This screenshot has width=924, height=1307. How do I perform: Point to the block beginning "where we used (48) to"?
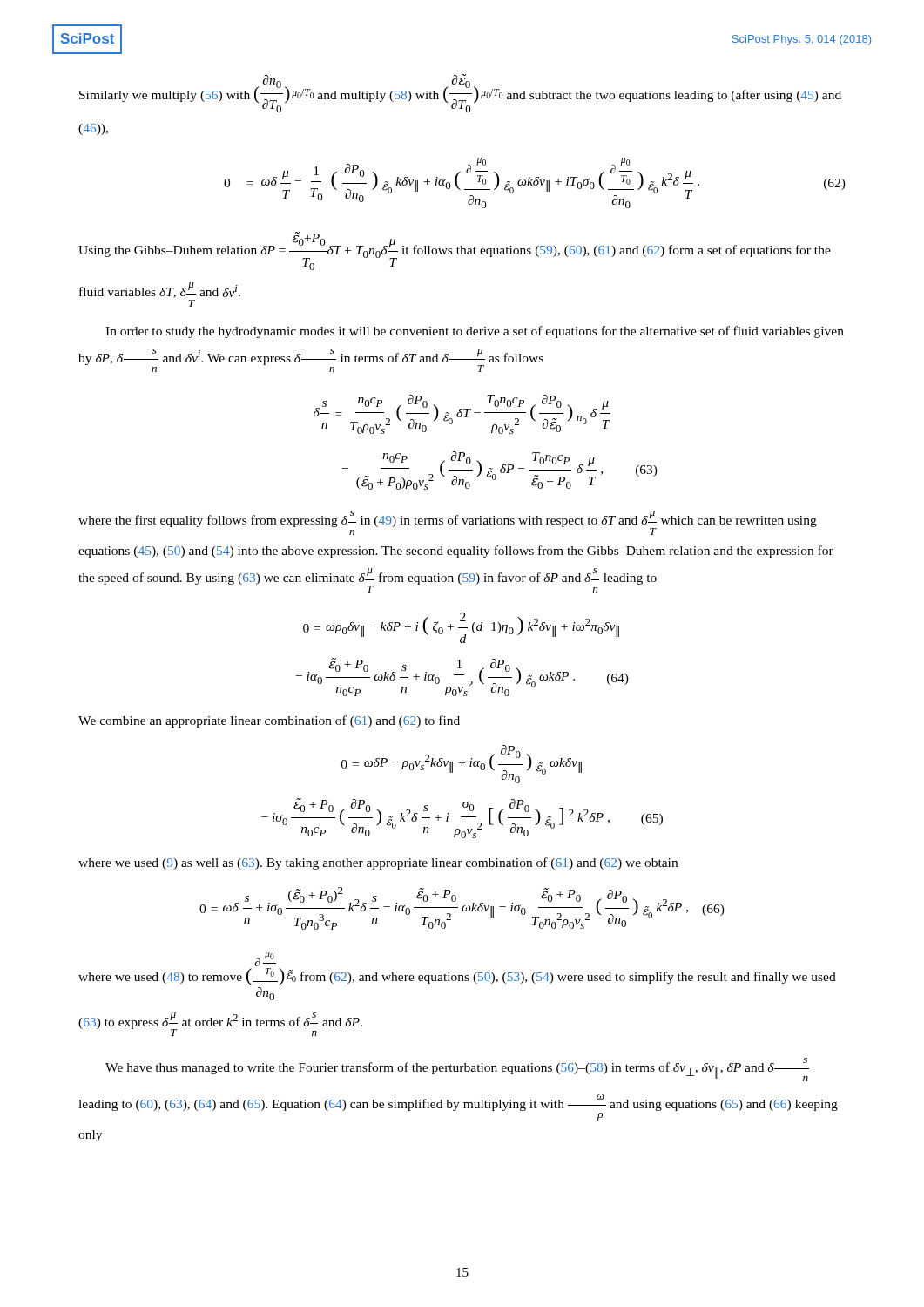pos(266,959)
